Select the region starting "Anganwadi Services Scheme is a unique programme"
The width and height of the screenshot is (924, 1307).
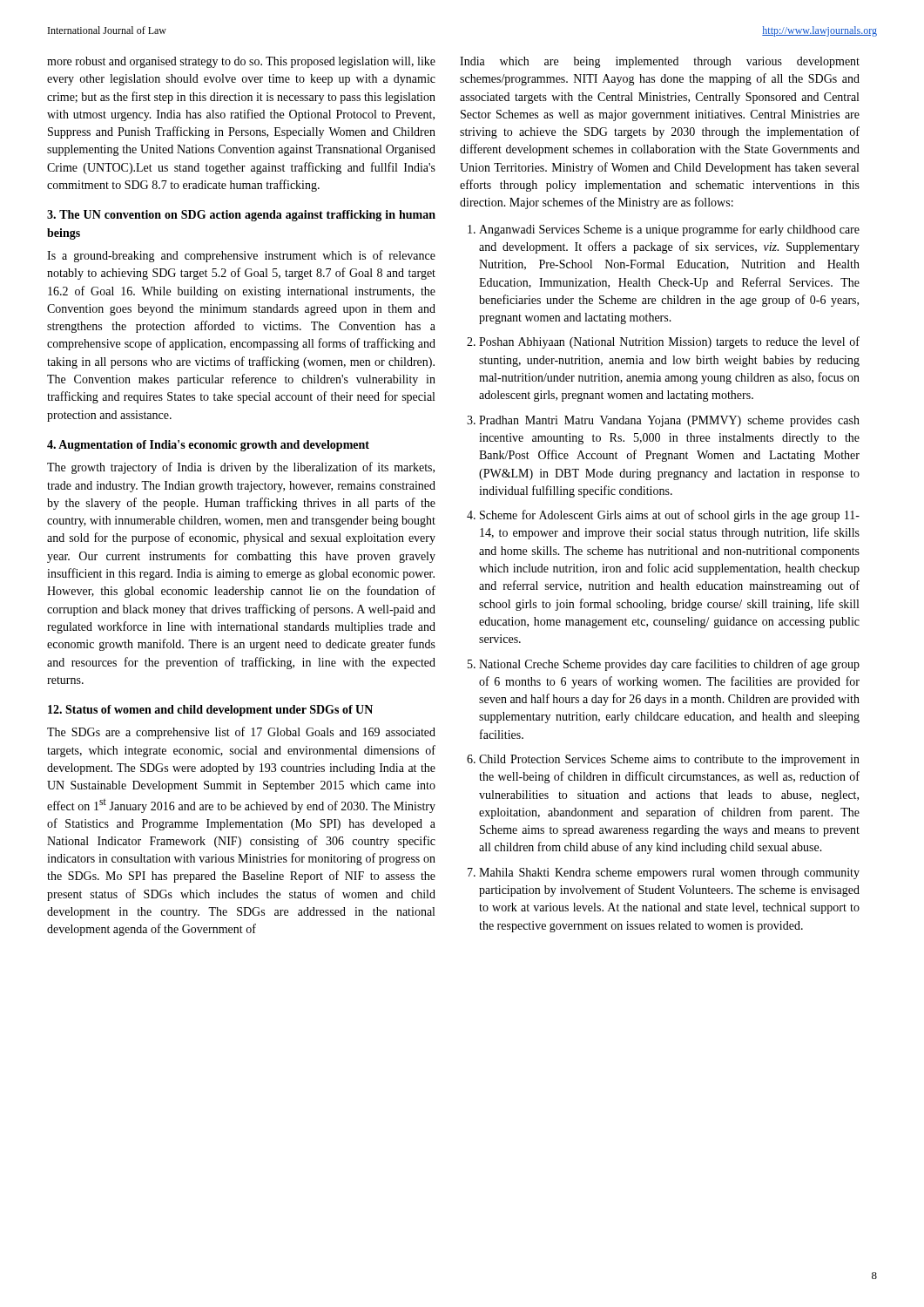pos(669,273)
